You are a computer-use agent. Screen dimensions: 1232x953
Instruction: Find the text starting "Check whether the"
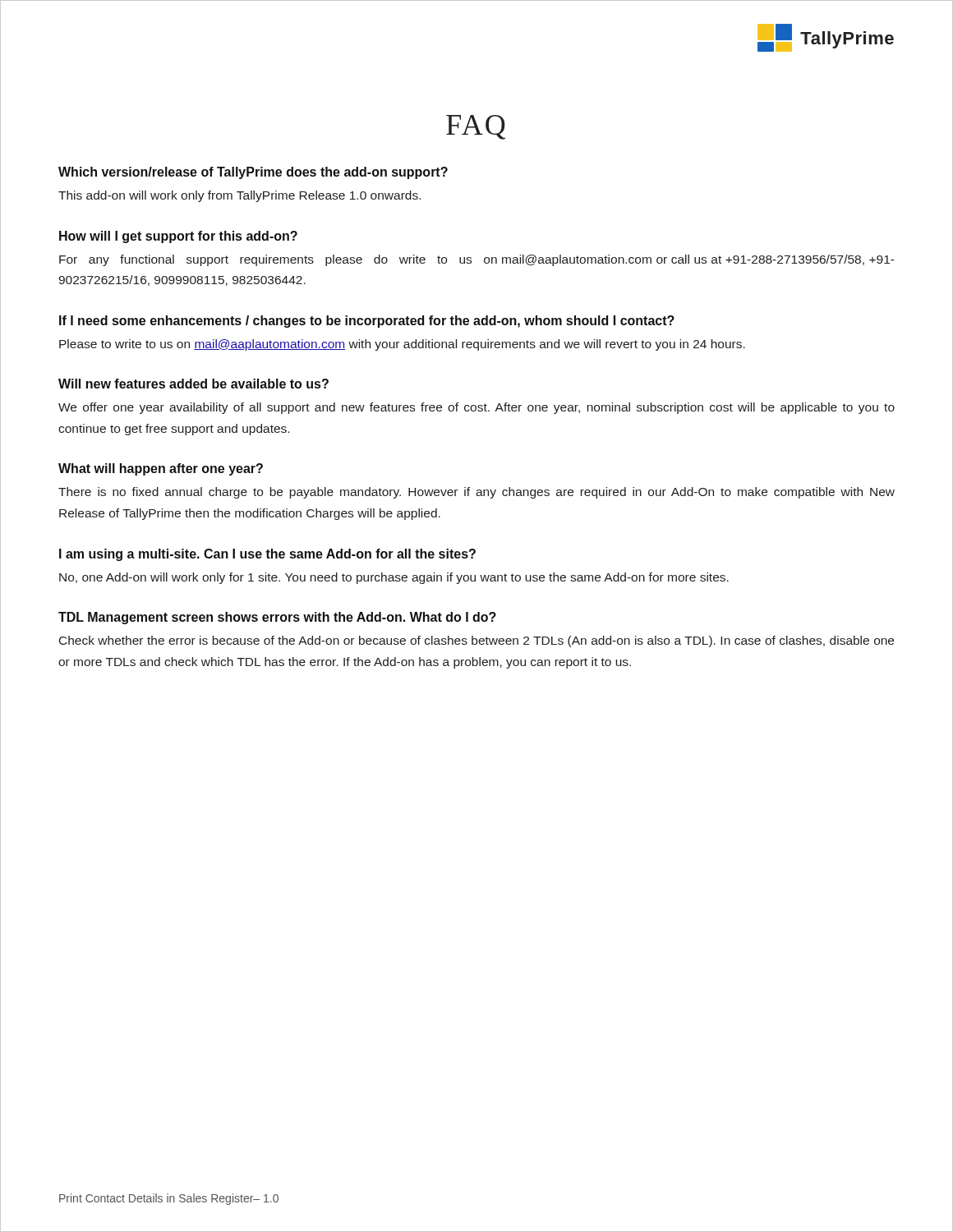click(x=476, y=651)
